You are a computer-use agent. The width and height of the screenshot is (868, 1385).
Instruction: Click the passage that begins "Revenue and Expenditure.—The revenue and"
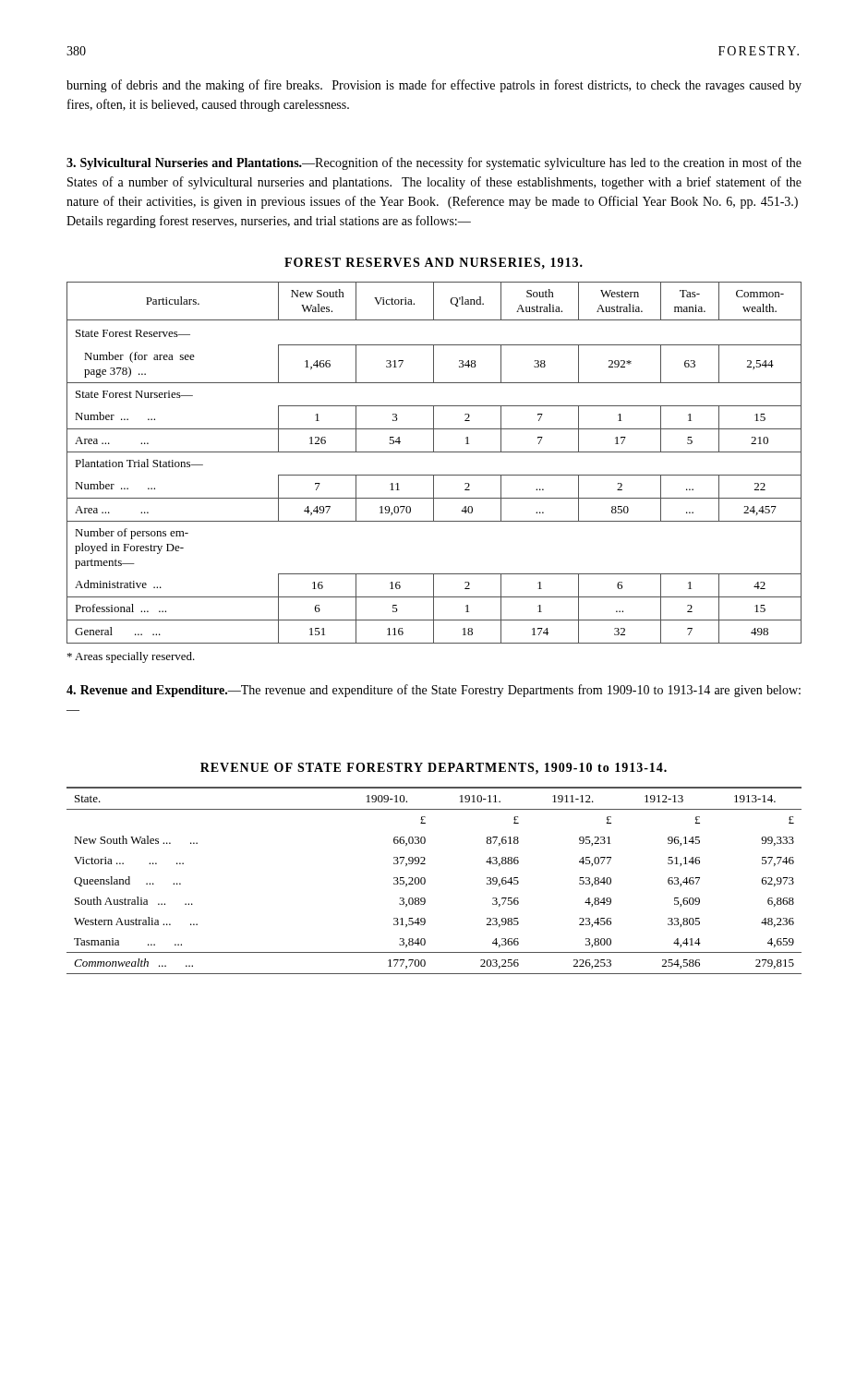pos(434,699)
